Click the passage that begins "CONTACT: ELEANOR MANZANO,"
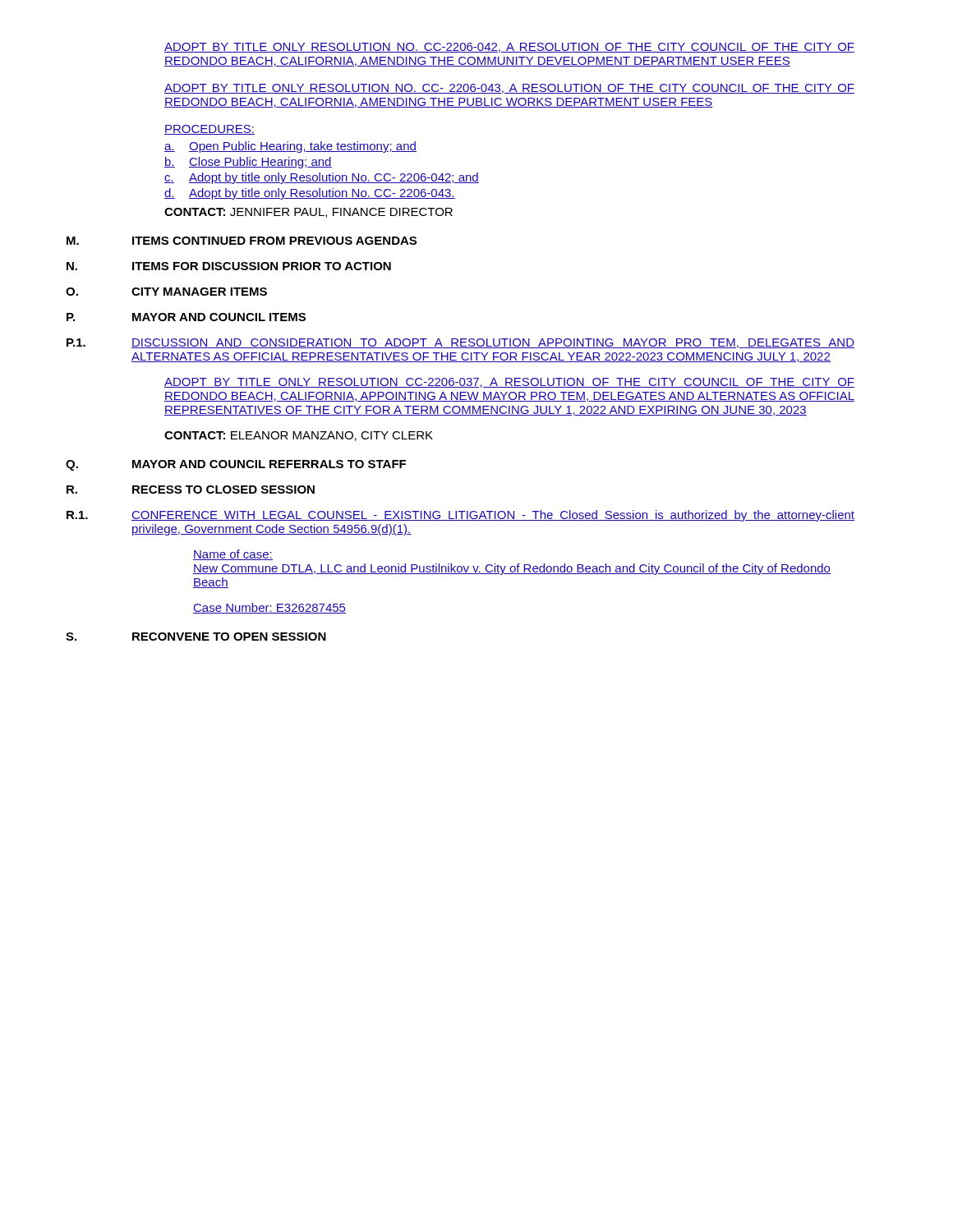Image resolution: width=953 pixels, height=1232 pixels. [299, 435]
